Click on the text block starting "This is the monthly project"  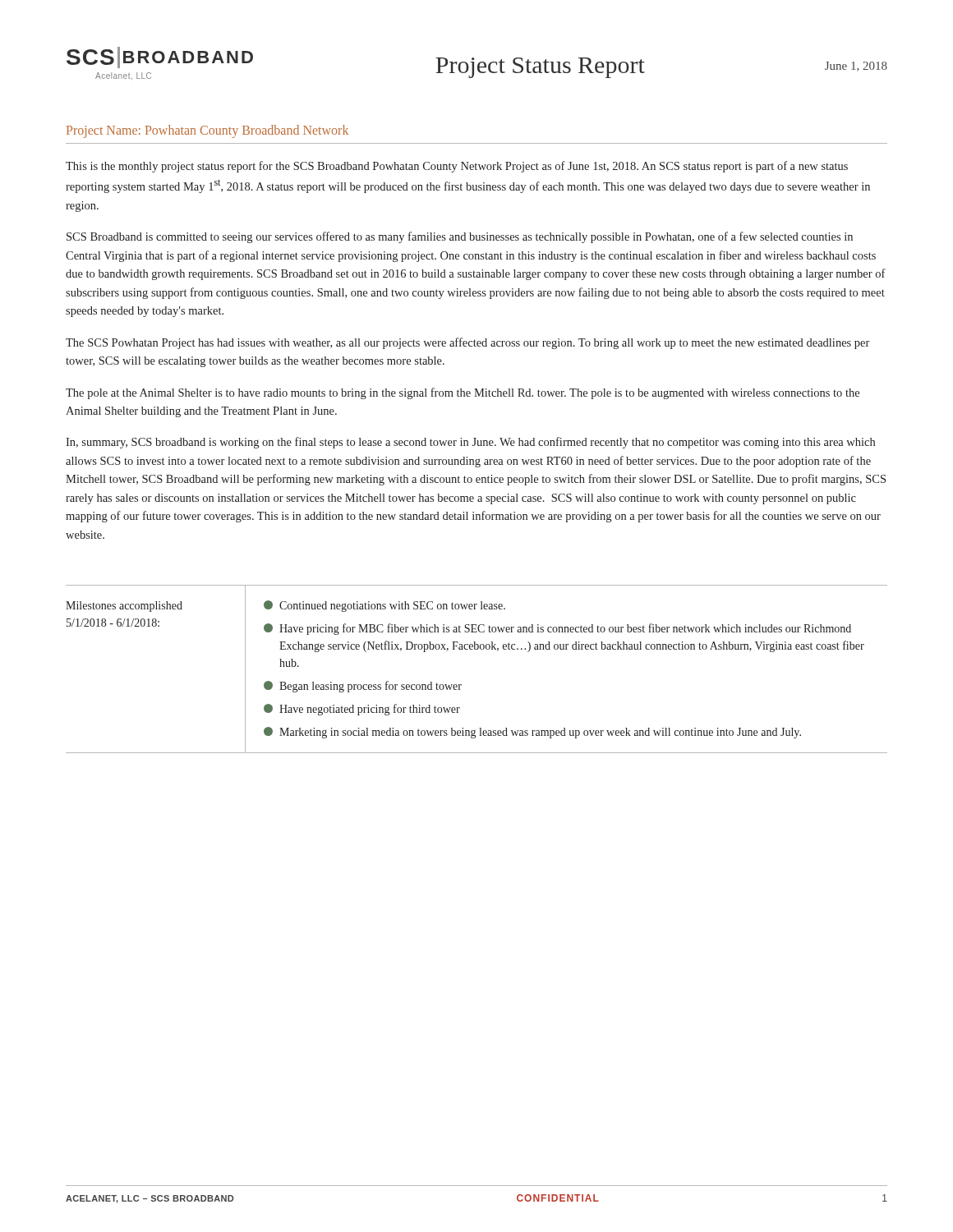(468, 185)
